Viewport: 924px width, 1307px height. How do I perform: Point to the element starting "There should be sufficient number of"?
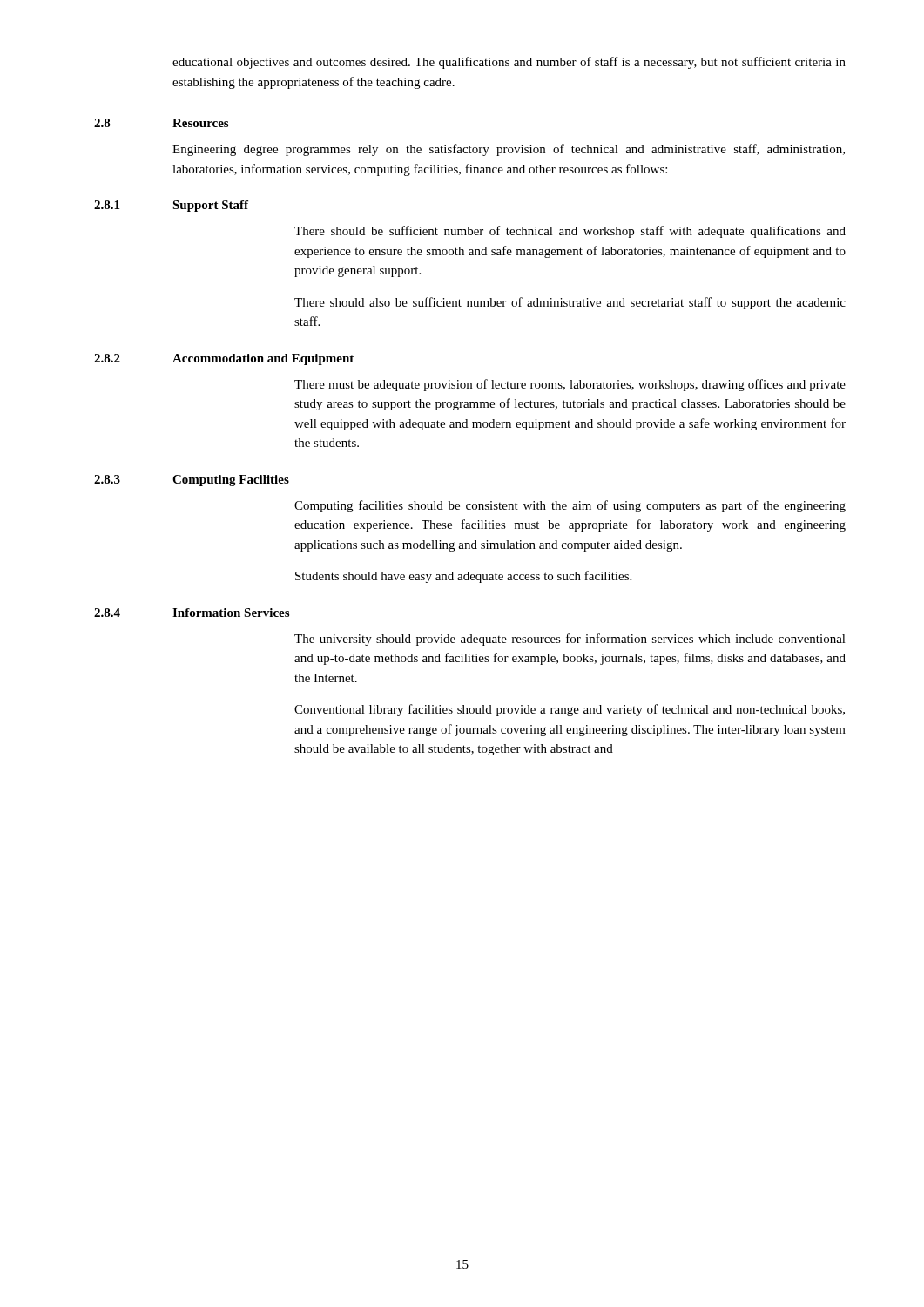570,250
